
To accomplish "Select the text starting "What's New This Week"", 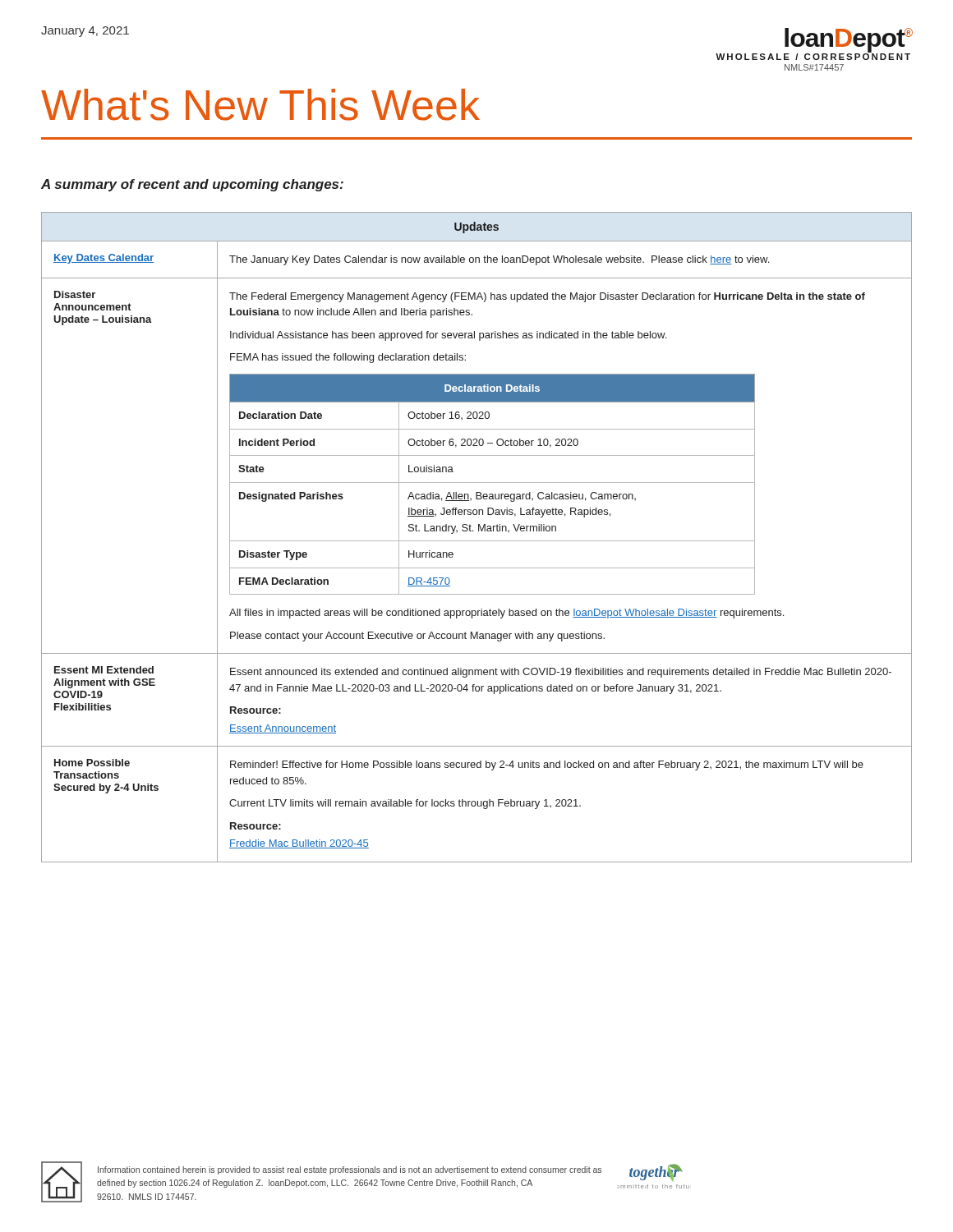I will tap(476, 106).
